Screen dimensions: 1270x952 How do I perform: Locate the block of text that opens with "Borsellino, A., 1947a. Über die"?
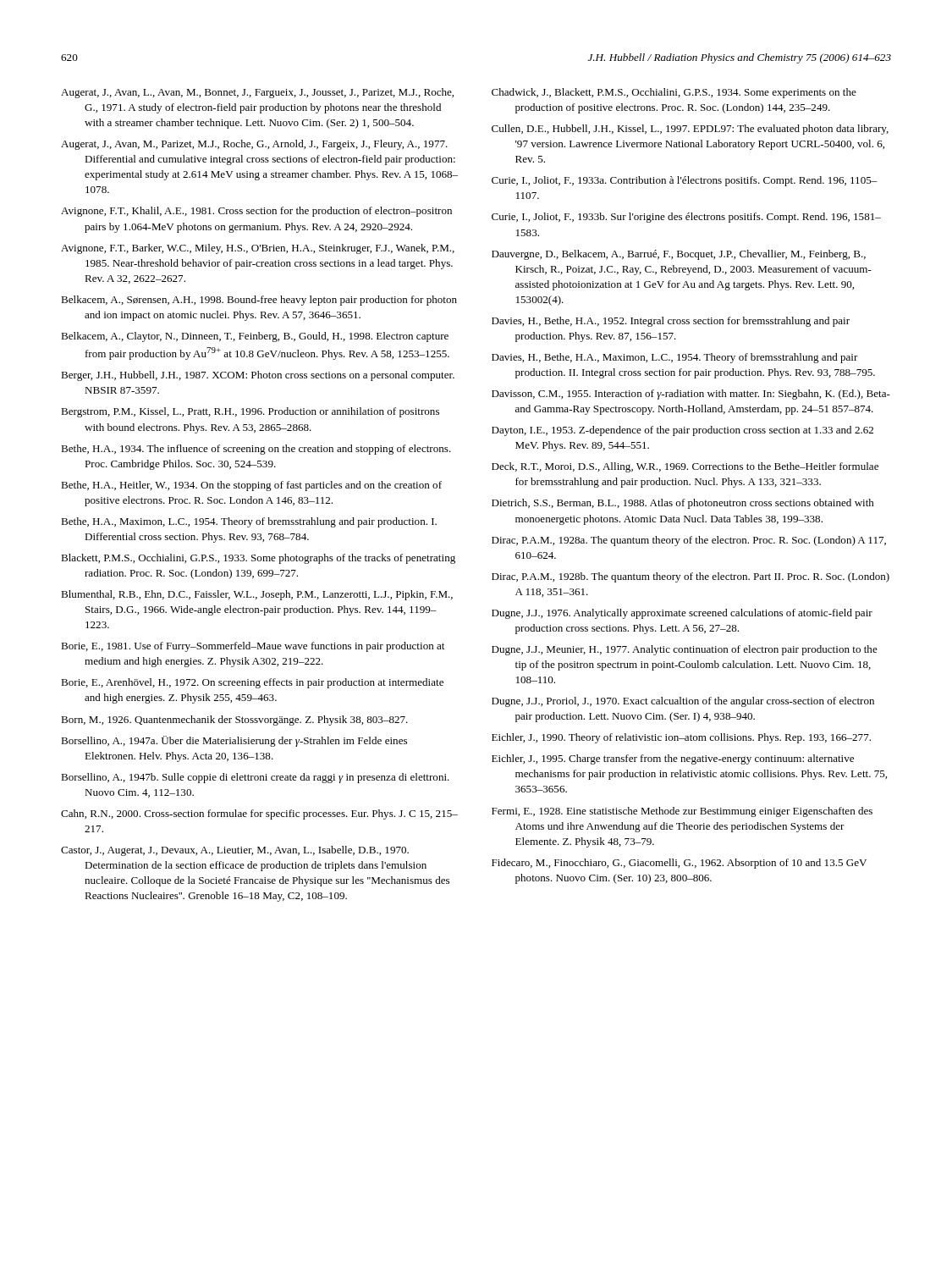pyautogui.click(x=234, y=748)
